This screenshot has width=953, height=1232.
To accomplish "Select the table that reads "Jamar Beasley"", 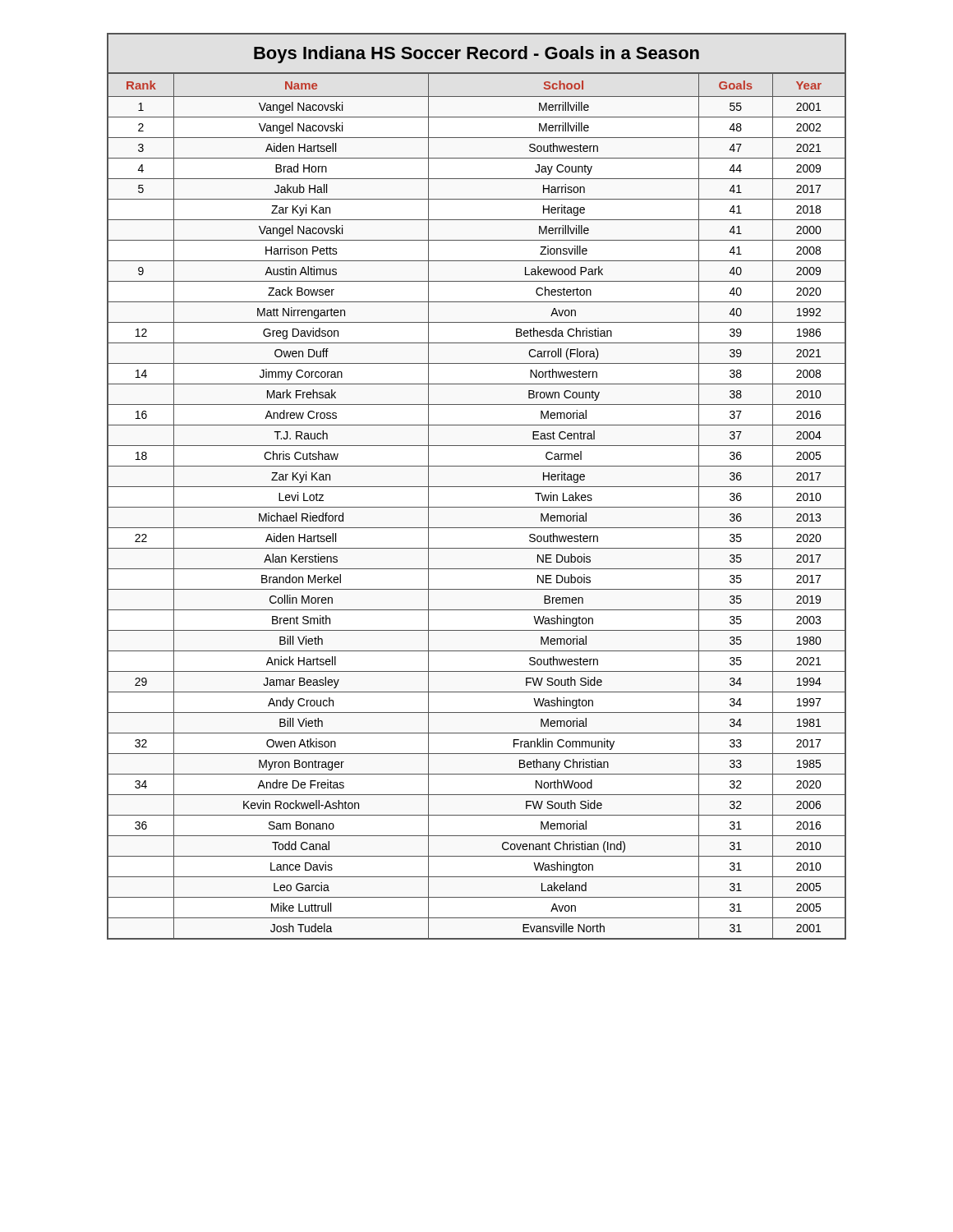I will (476, 486).
